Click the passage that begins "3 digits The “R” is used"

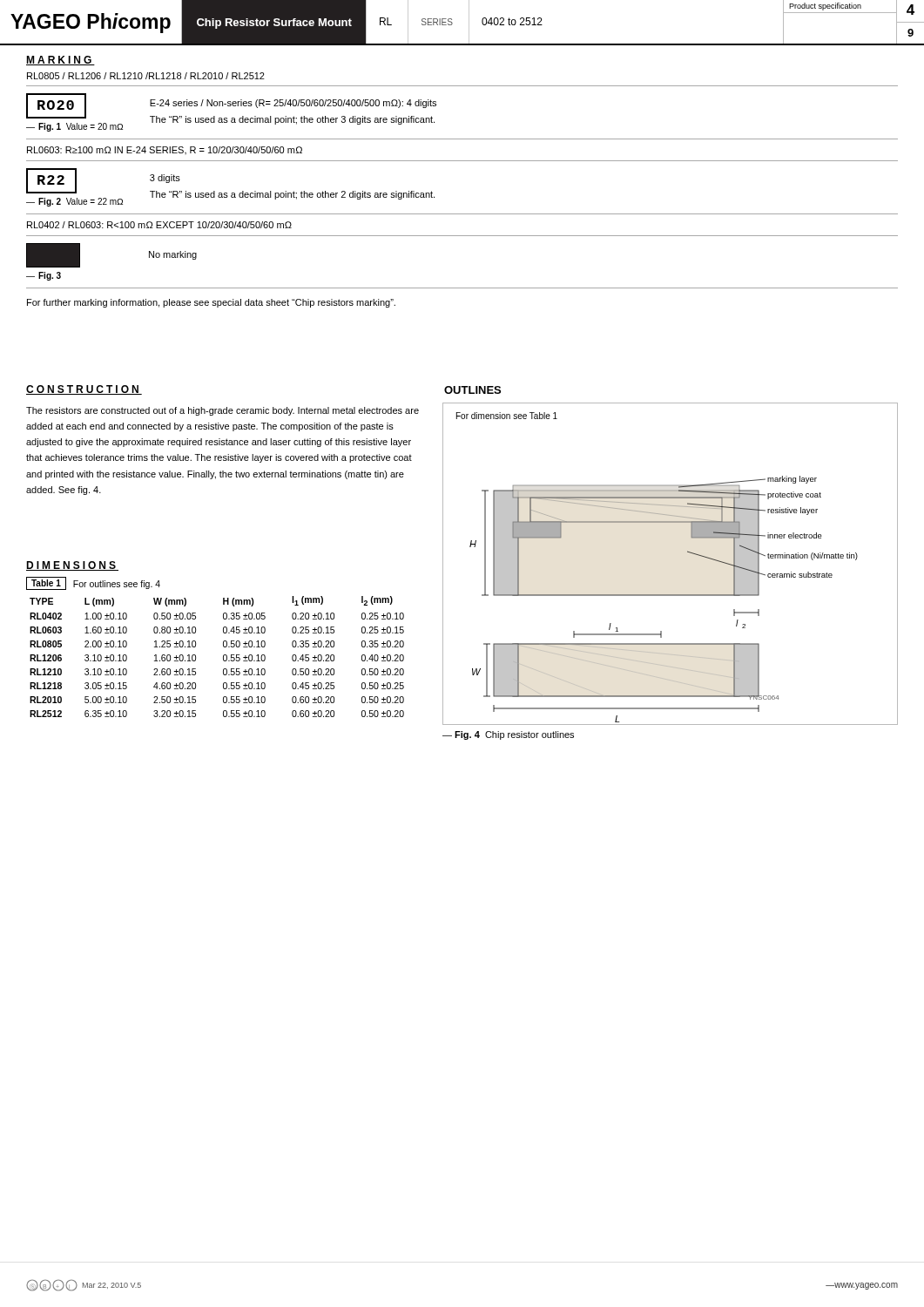293,186
